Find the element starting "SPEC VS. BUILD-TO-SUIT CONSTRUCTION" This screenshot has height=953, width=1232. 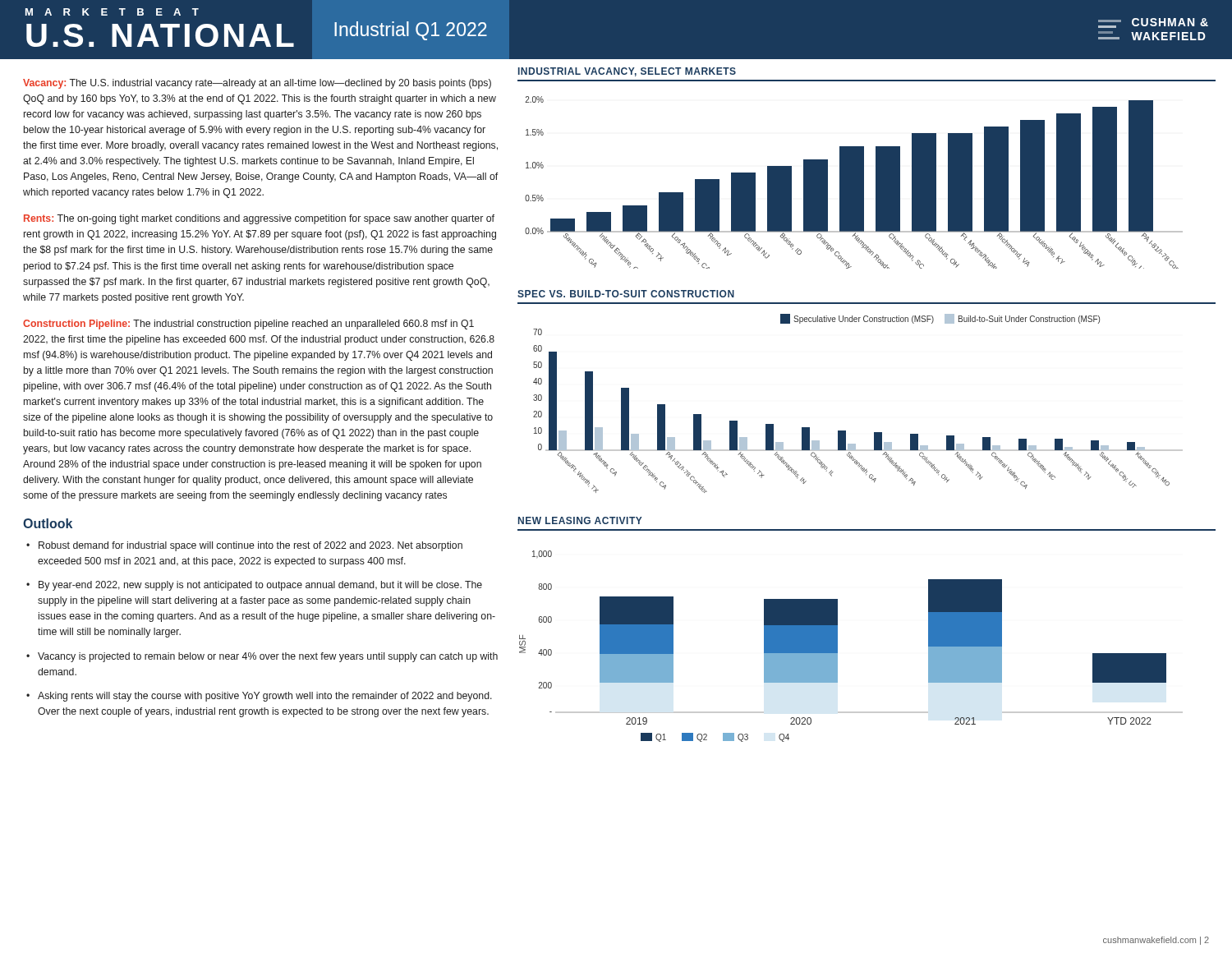[626, 294]
